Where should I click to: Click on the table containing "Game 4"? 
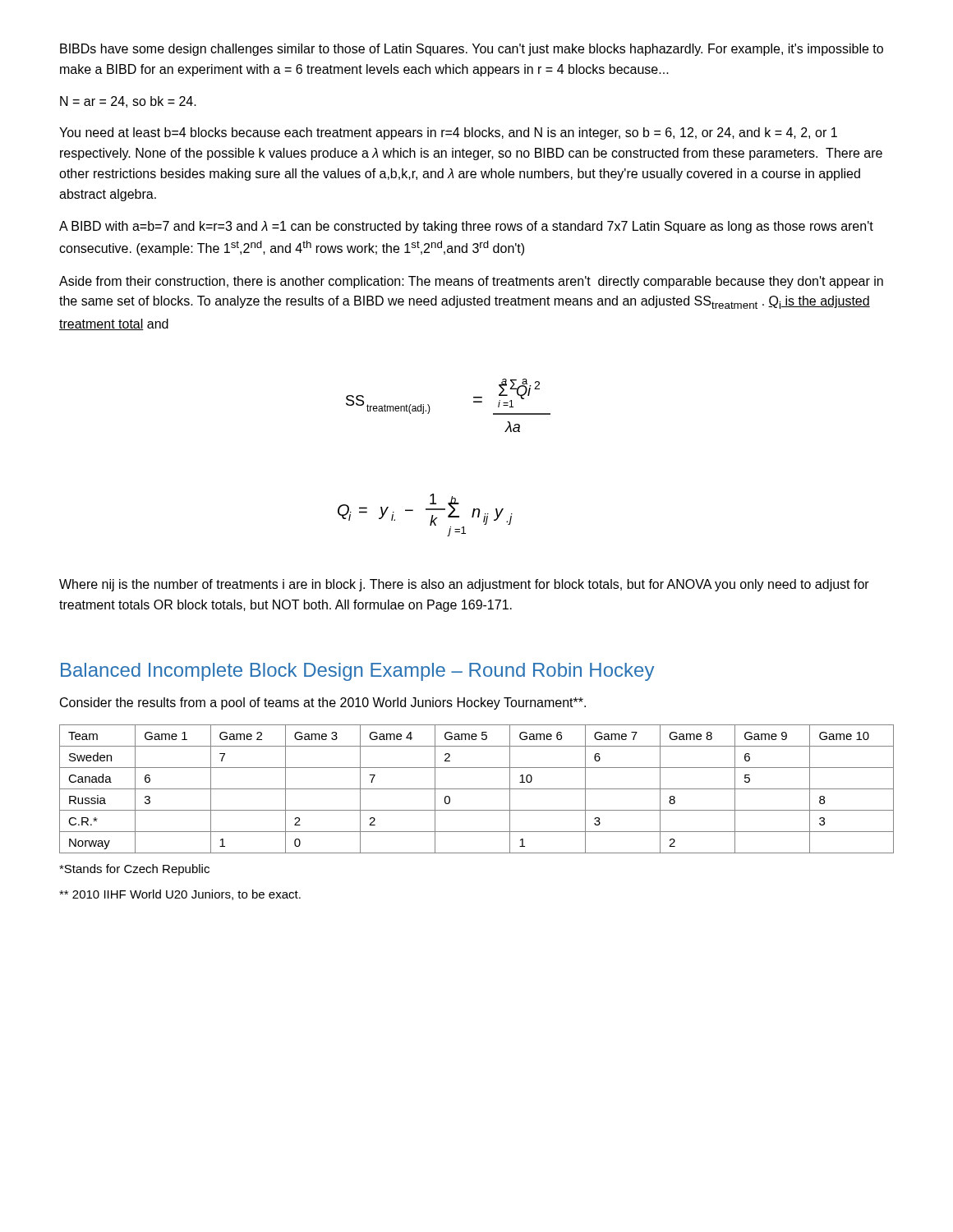click(x=476, y=789)
